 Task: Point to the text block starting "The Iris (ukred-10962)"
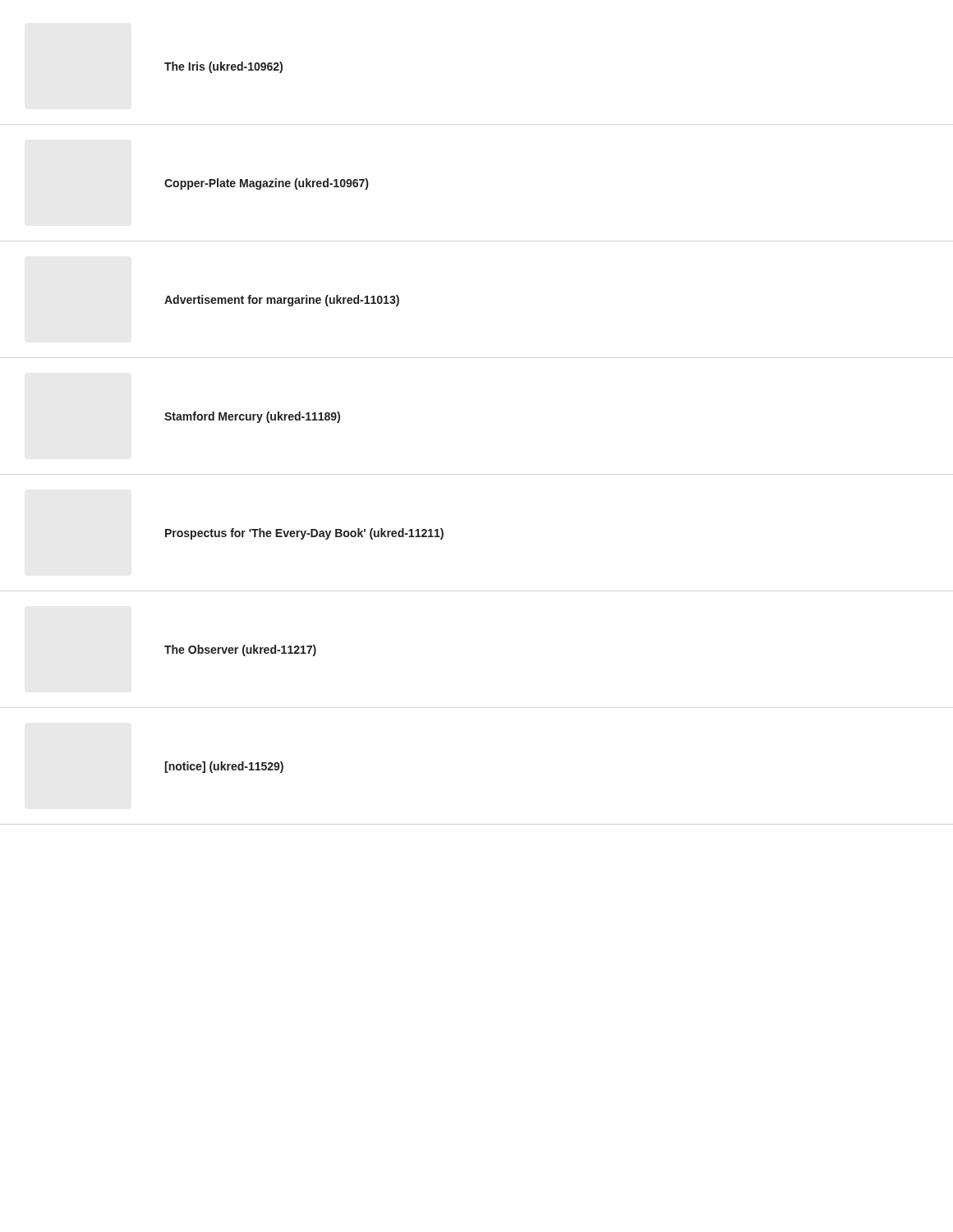(154, 66)
